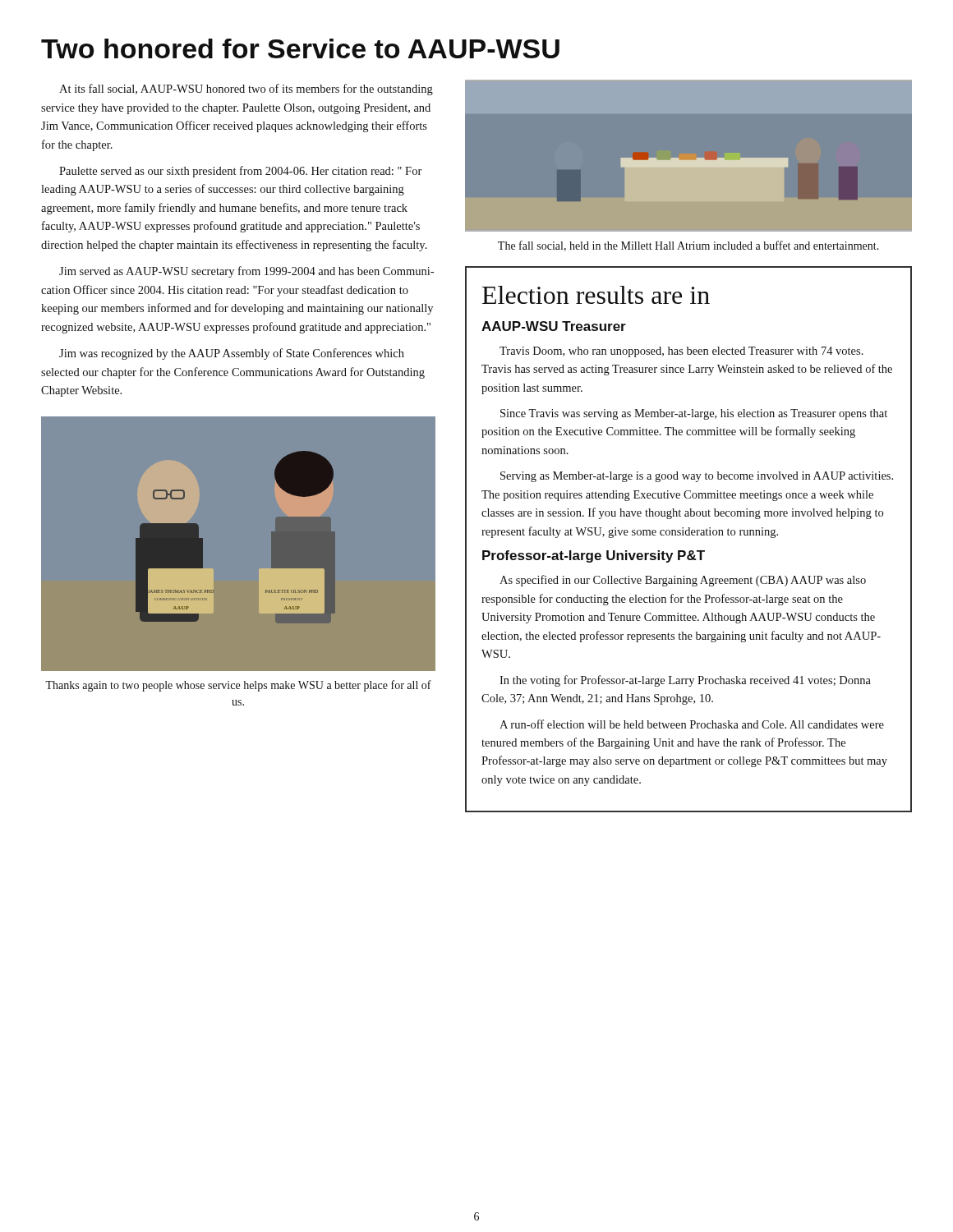Locate the caption that opens with "Thanks again to"
Screen dimensions: 1232x953
coord(238,694)
